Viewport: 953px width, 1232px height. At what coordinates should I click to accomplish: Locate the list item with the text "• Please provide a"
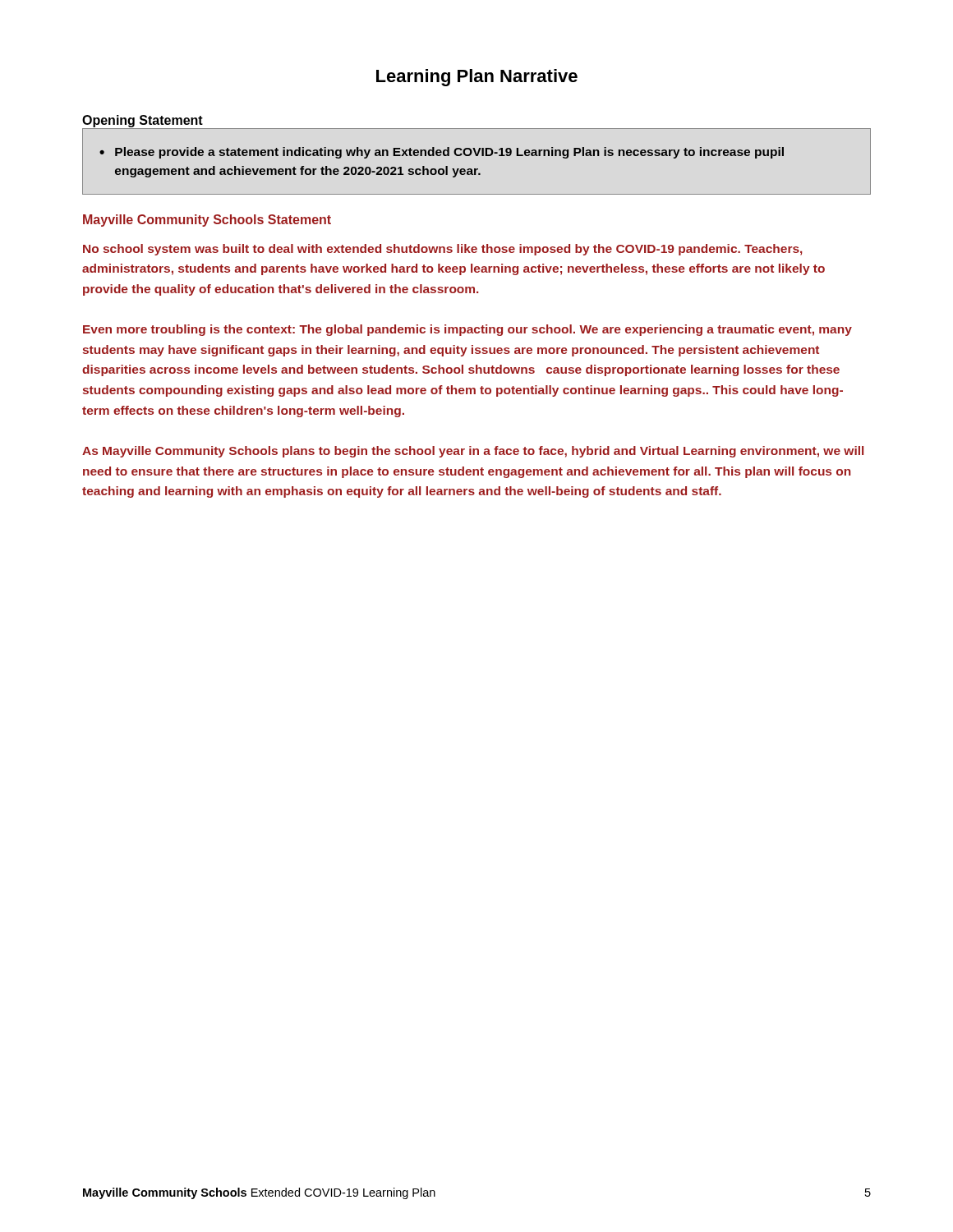coord(476,161)
